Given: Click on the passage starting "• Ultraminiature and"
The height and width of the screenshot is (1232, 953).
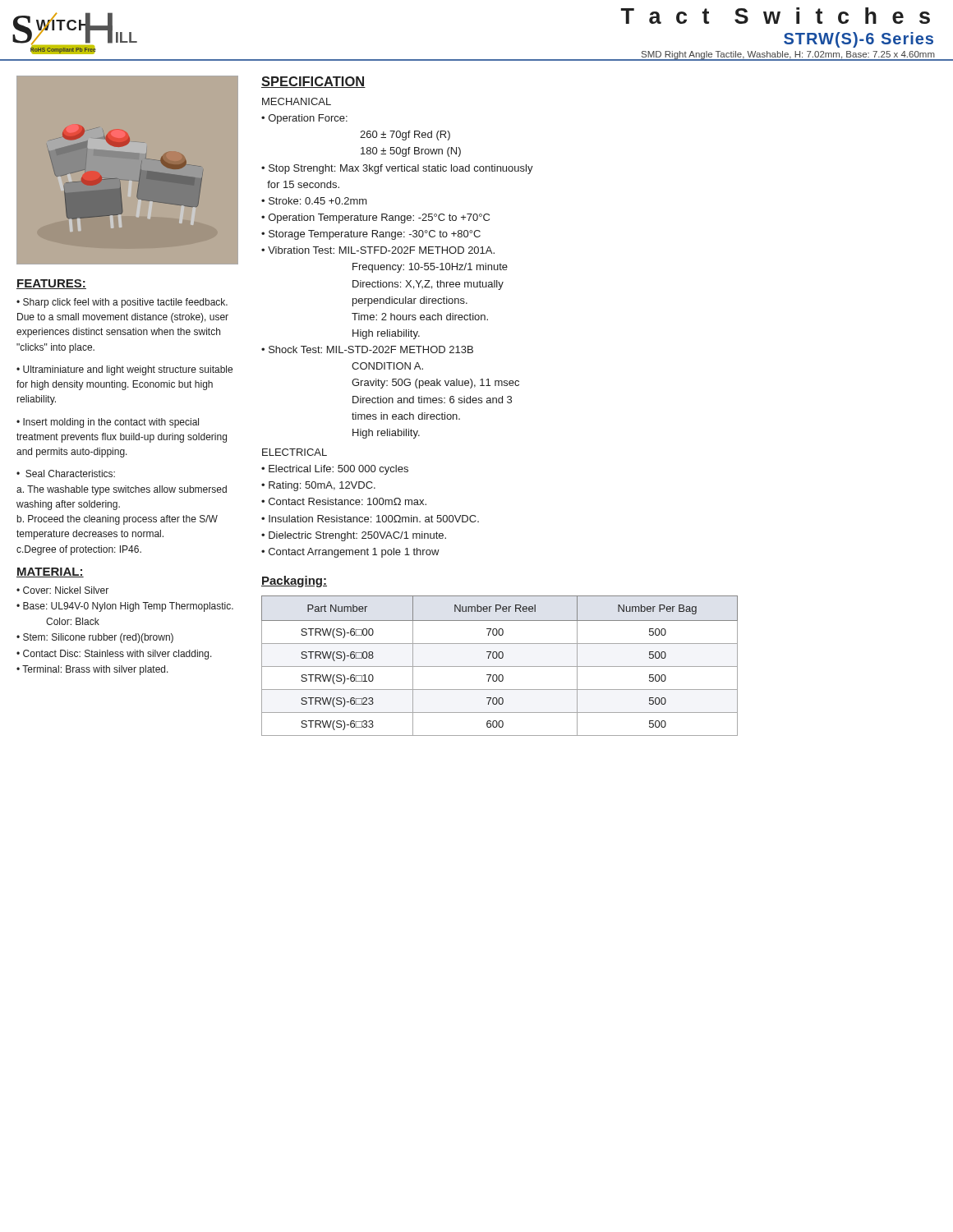Looking at the screenshot, I should pyautogui.click(x=125, y=385).
